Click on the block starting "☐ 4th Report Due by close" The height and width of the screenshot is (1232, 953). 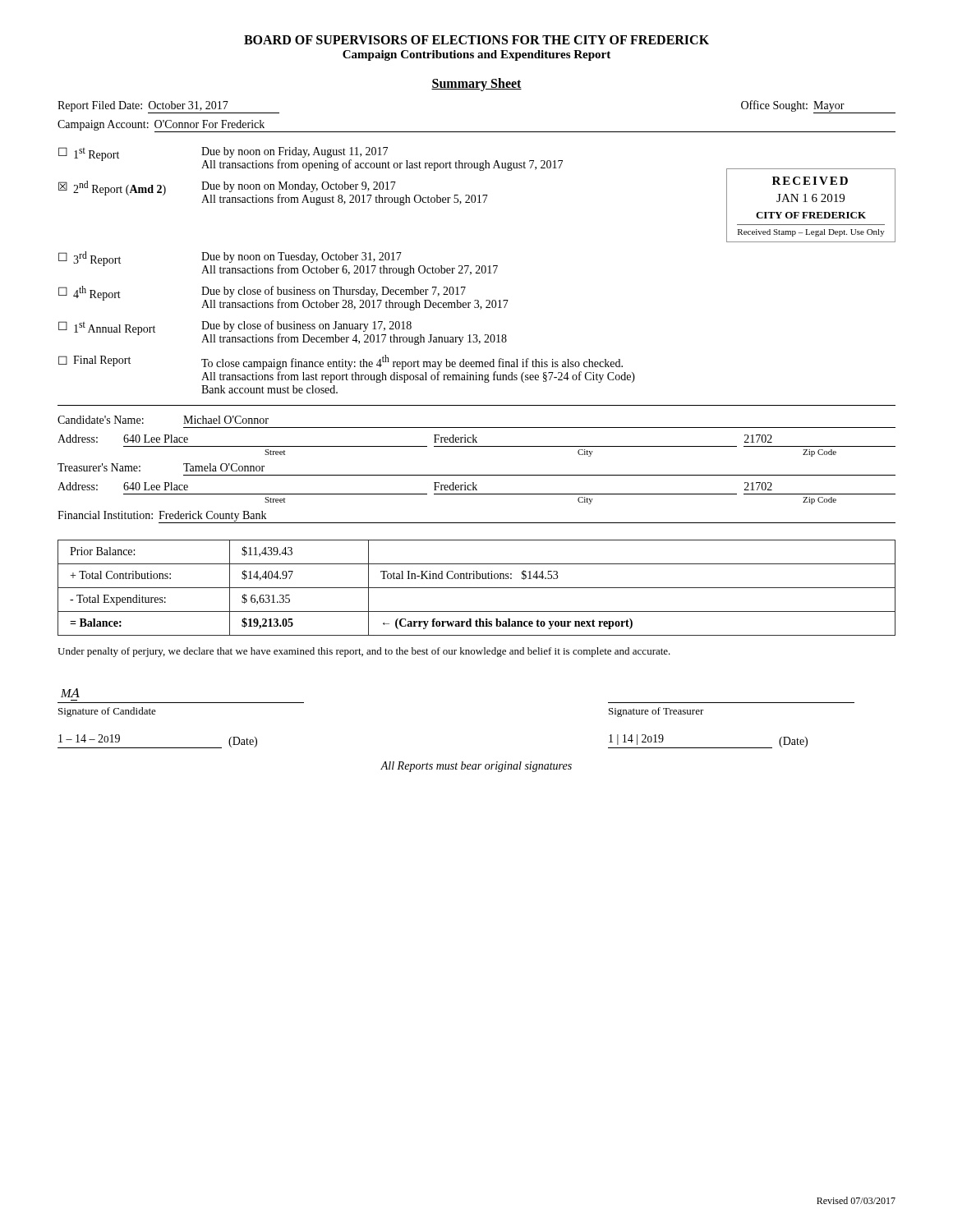476,298
